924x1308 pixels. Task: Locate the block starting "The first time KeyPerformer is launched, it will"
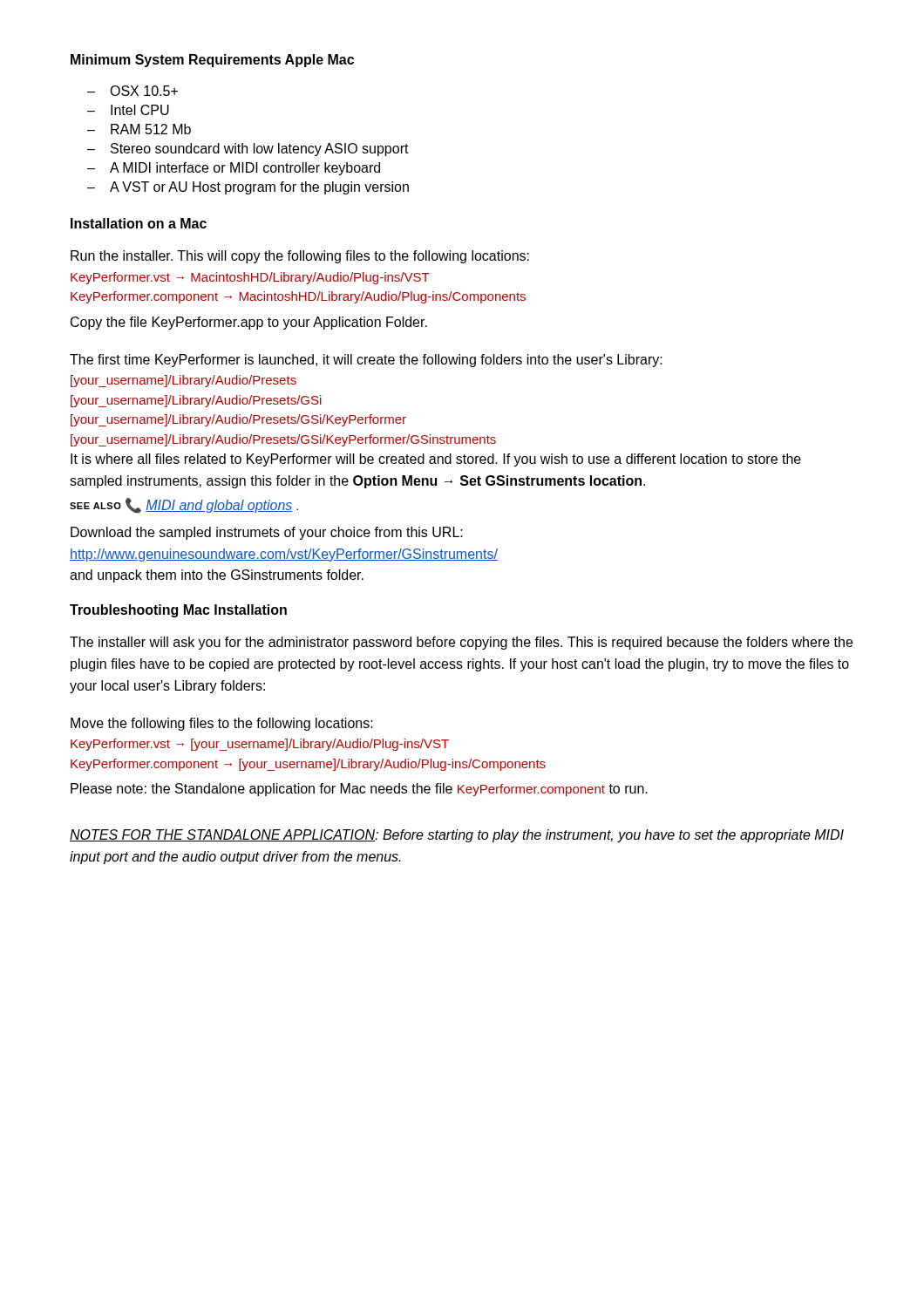click(462, 434)
